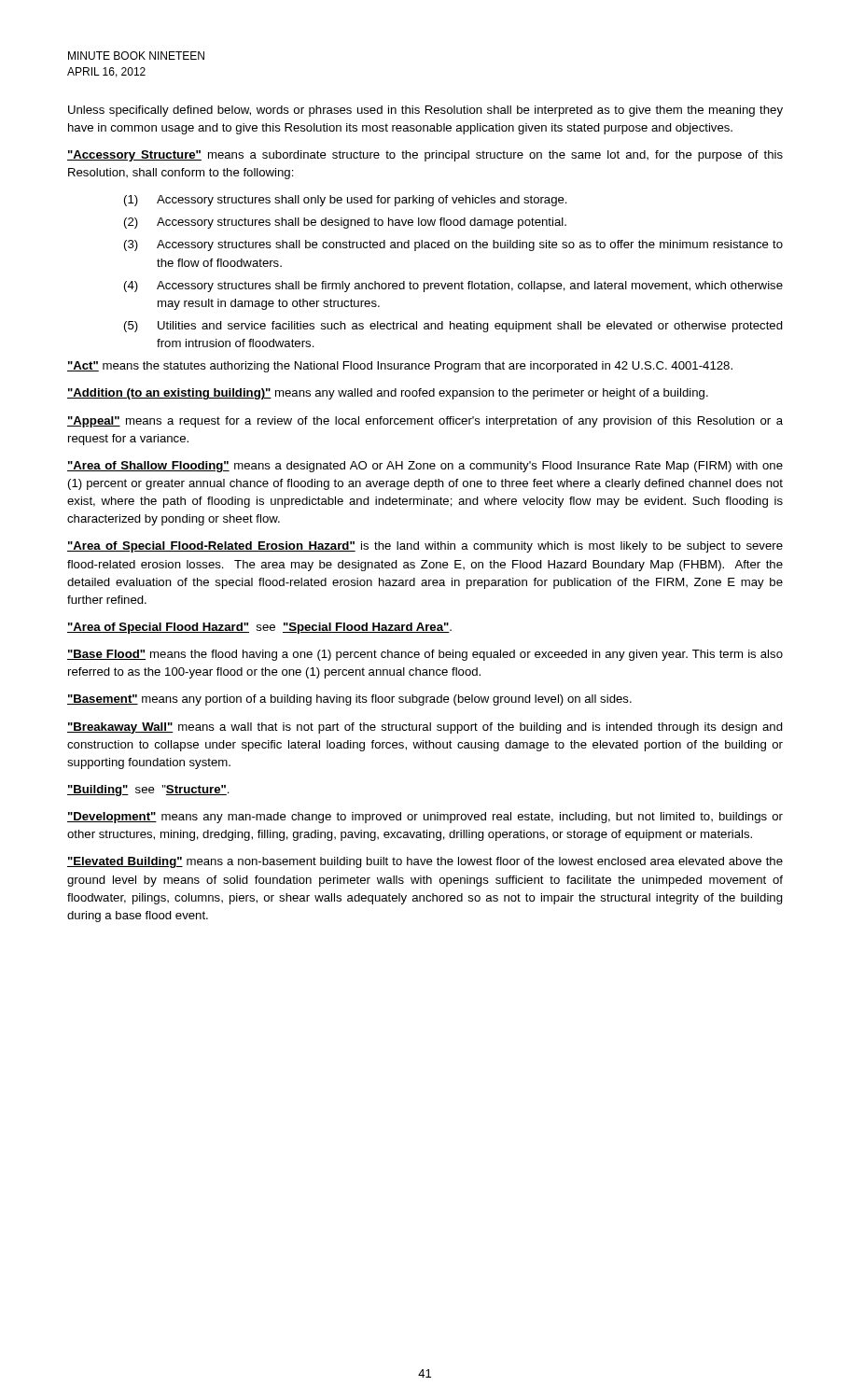Navigate to the element starting "(1) Accessory structures shall only be used"
Viewport: 850px width, 1400px height.
(453, 200)
